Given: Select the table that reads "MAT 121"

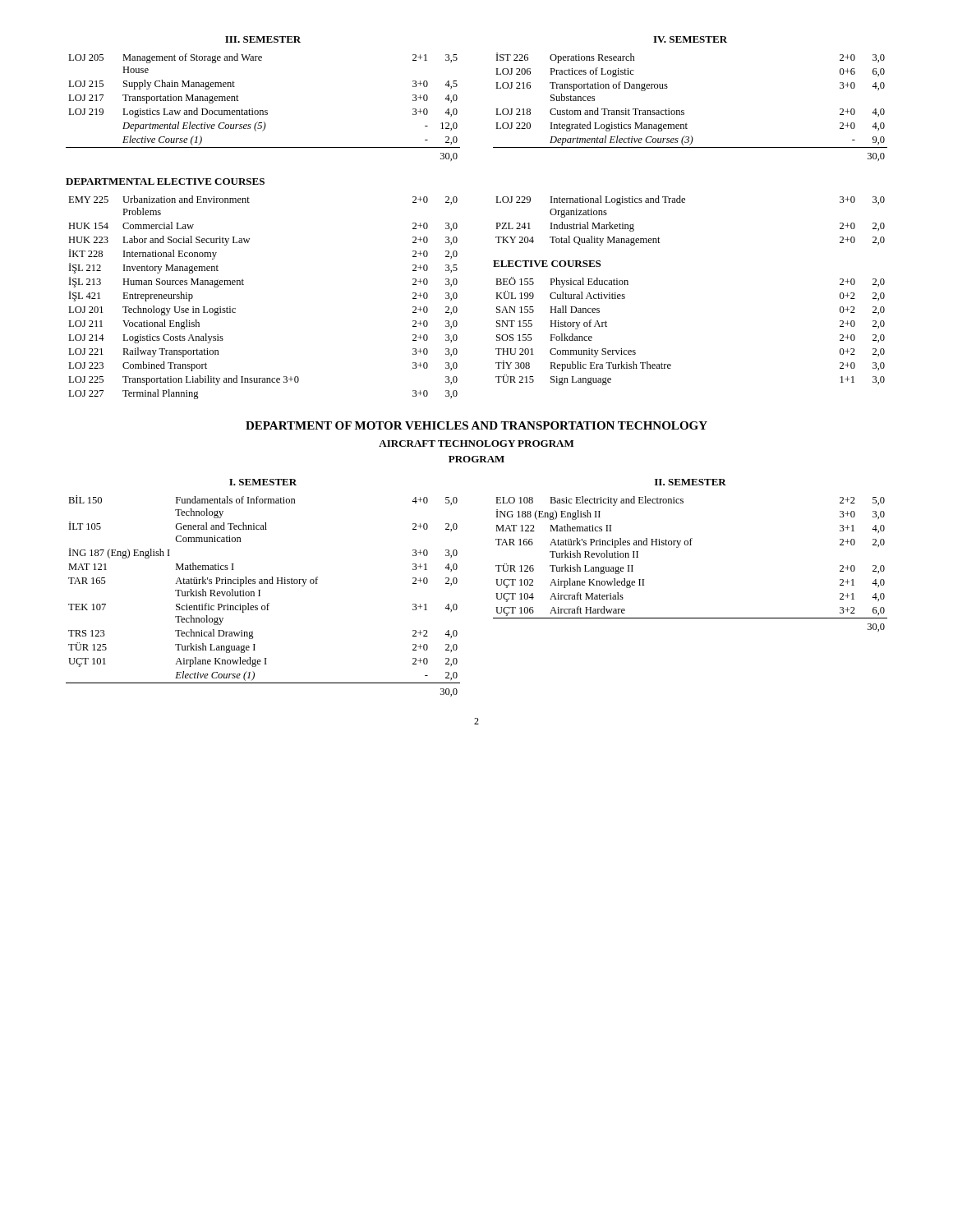Looking at the screenshot, I should click(263, 596).
